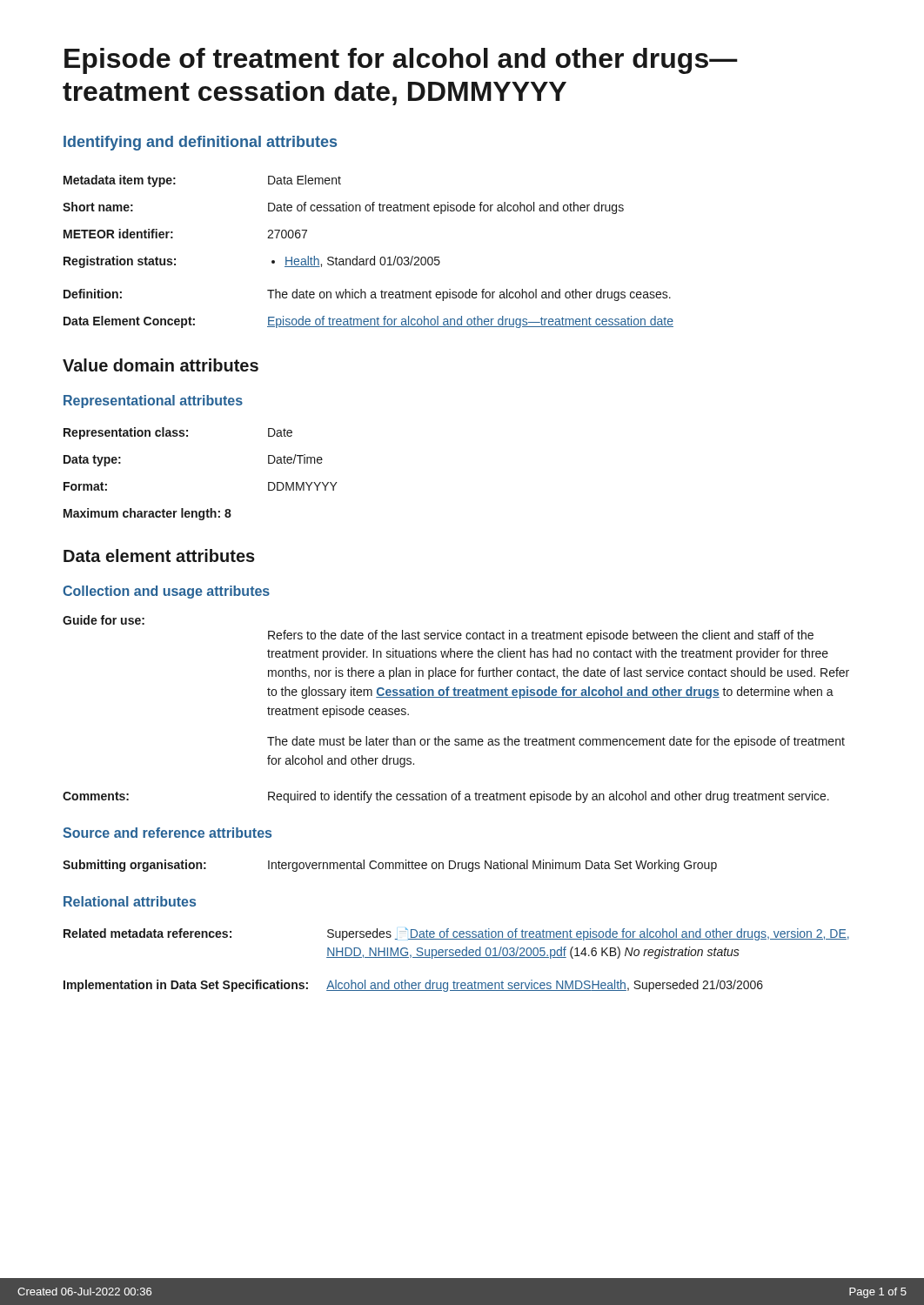The width and height of the screenshot is (924, 1305).
Task: Click on the table containing "Intergovernmental Committee on Drugs National"
Action: click(462, 865)
